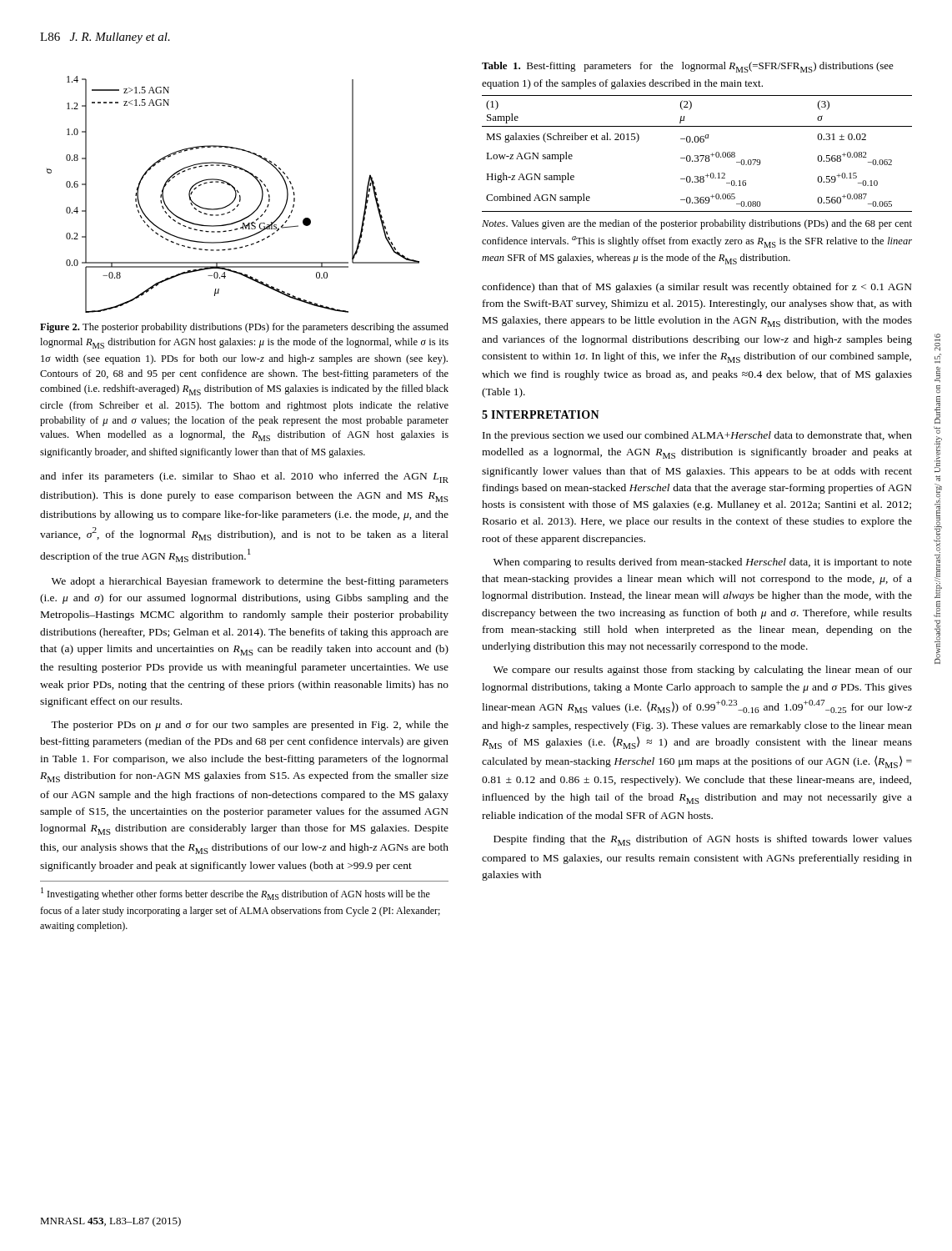Find the text block with the text "and infer its parameters (i.e. similar to"
Image resolution: width=952 pixels, height=1251 pixels.
[x=244, y=517]
